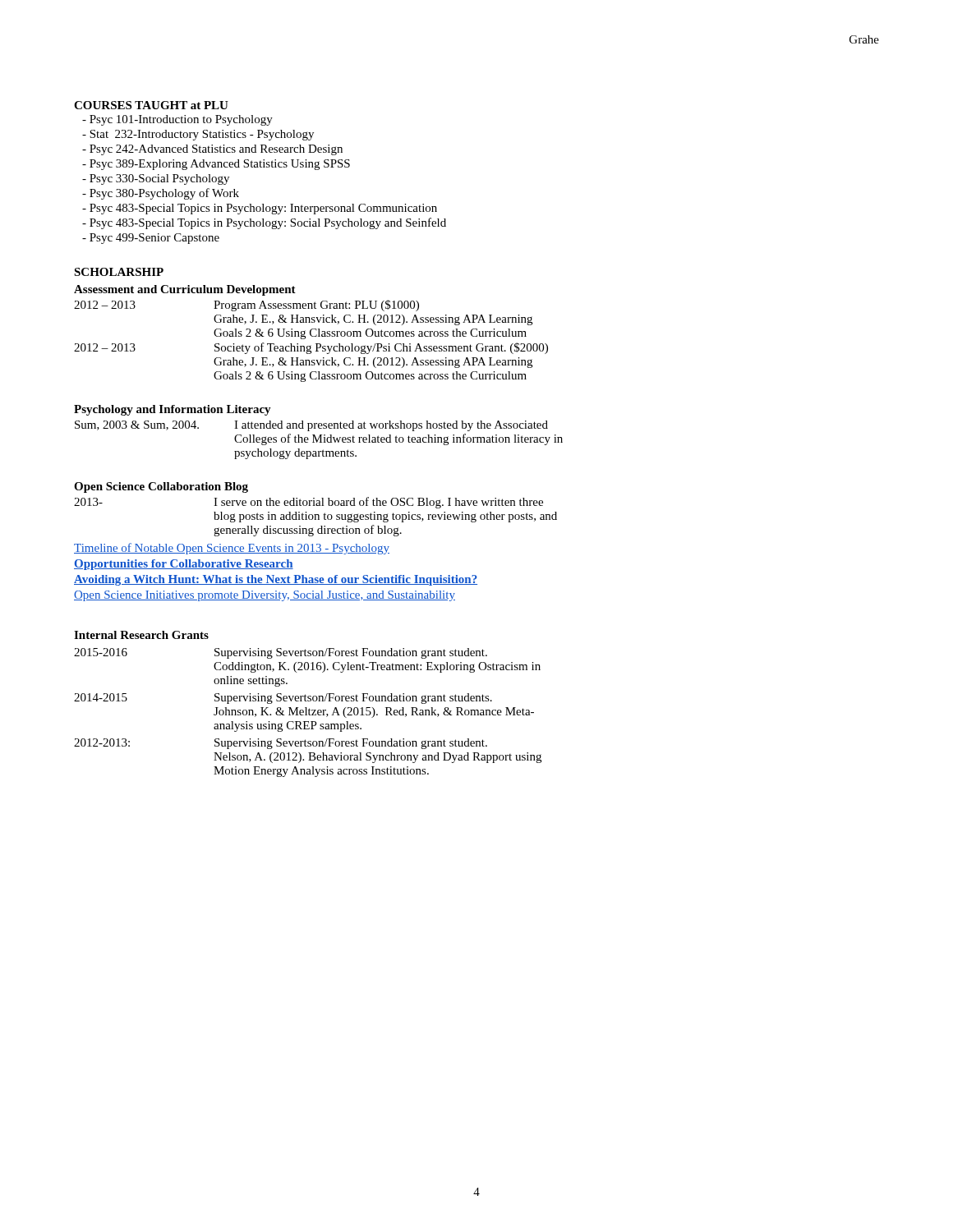Navigate to the region starting "Psyc 389-Exploring Advanced Statistics Using"
Viewport: 953px width, 1232px height.
[216, 163]
